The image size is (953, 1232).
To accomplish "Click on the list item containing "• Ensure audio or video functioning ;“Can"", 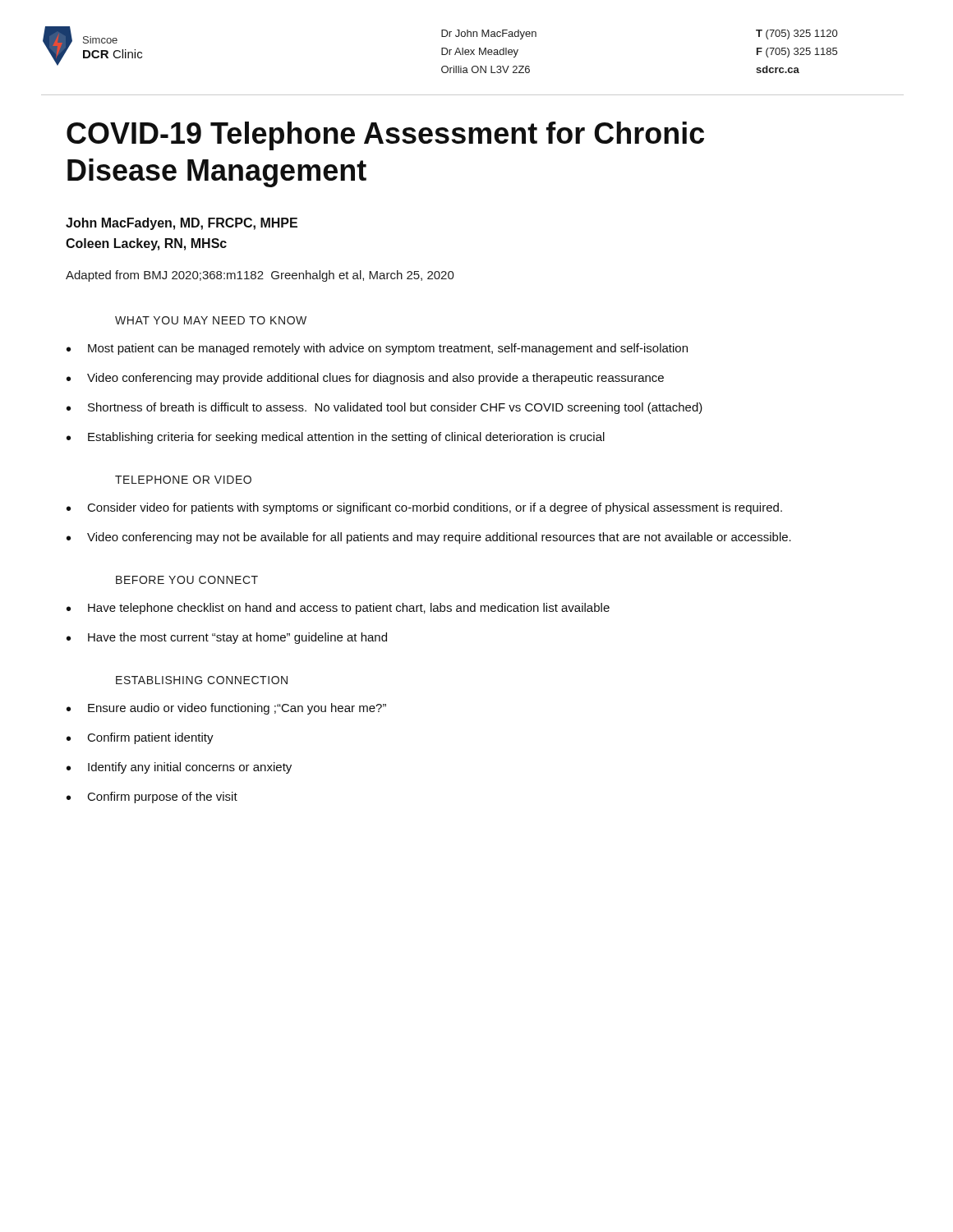I will (226, 709).
